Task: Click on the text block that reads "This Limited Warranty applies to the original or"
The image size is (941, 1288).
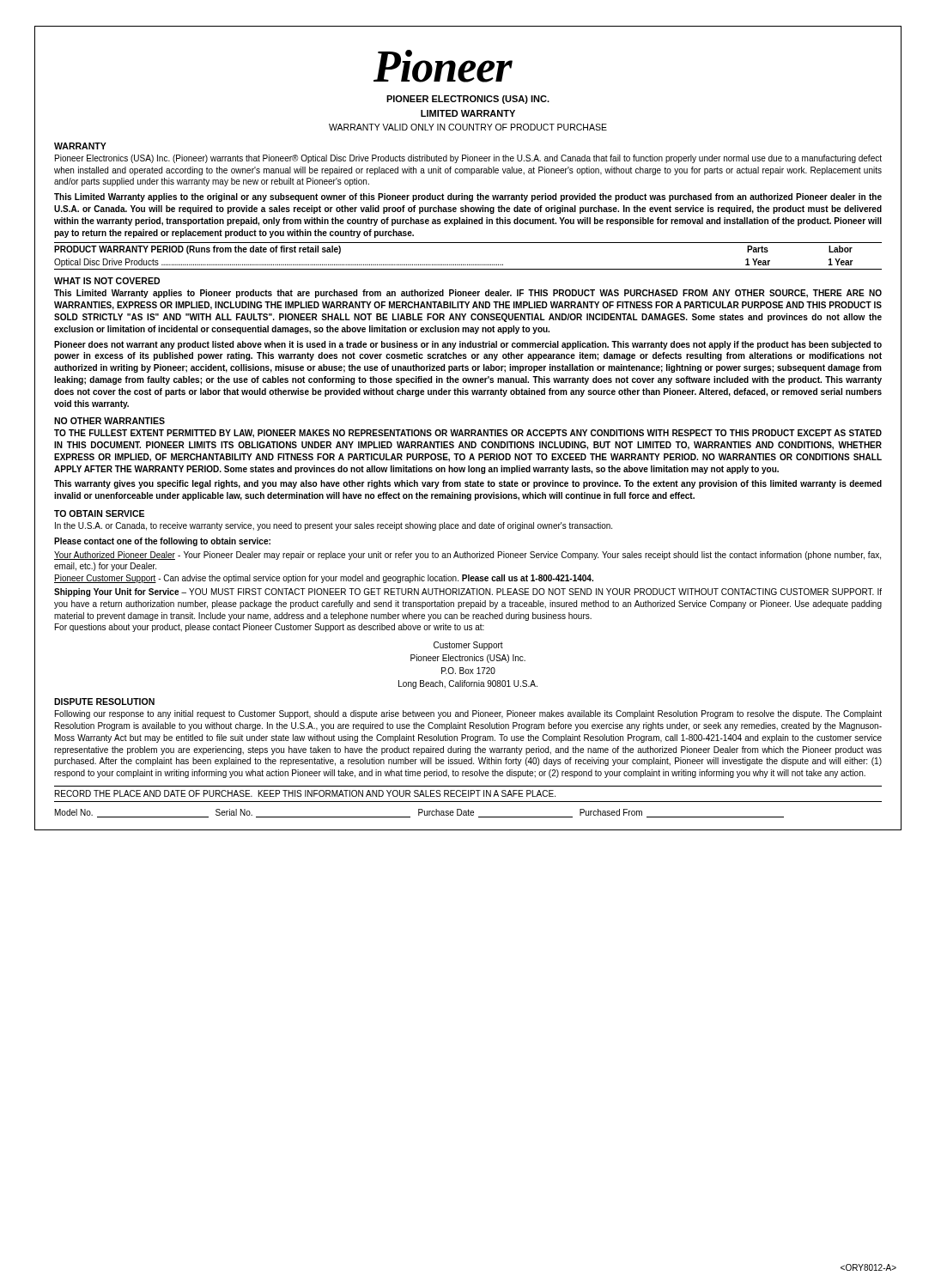Action: pyautogui.click(x=468, y=215)
